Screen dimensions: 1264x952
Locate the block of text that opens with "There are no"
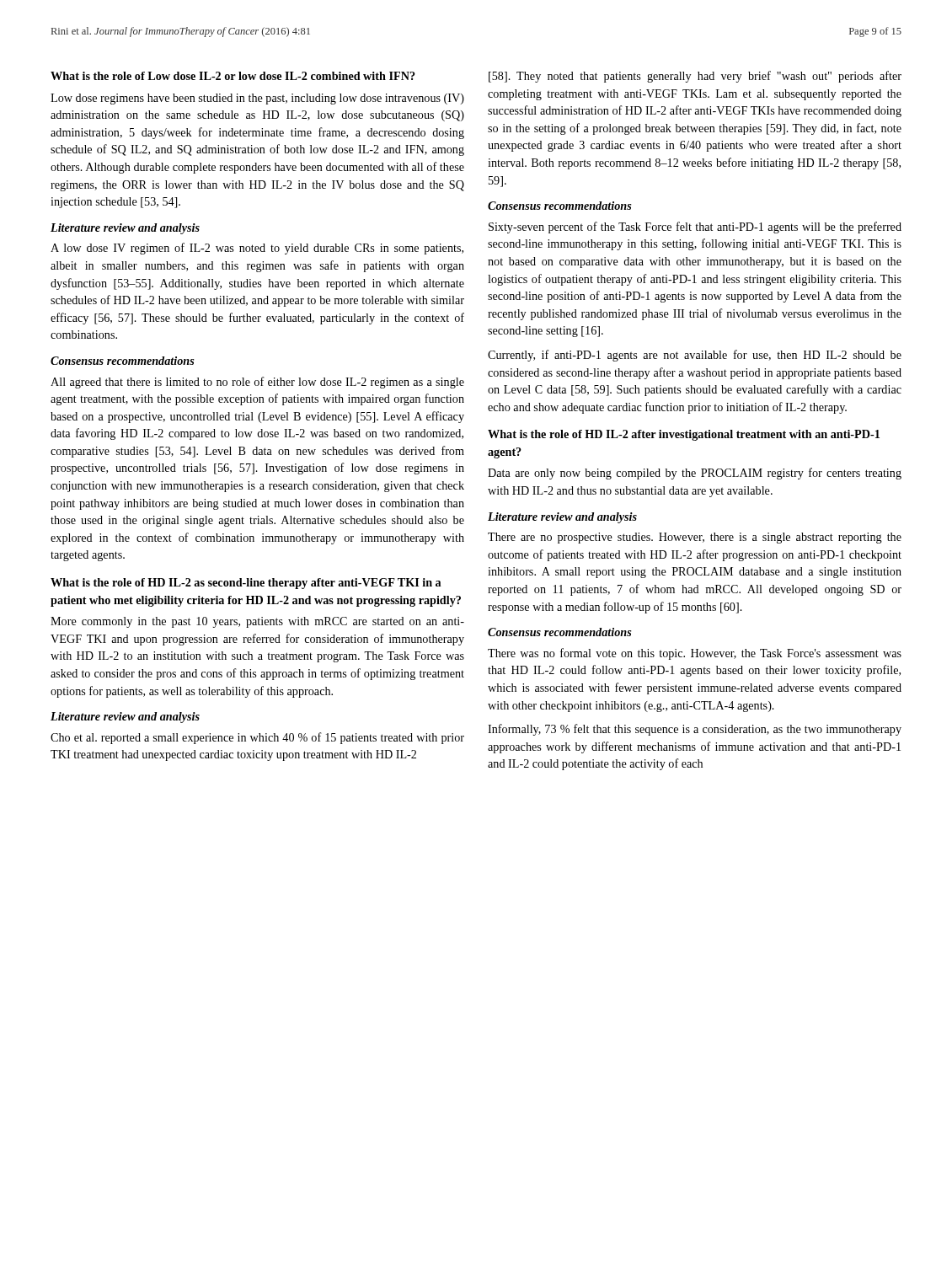695,572
